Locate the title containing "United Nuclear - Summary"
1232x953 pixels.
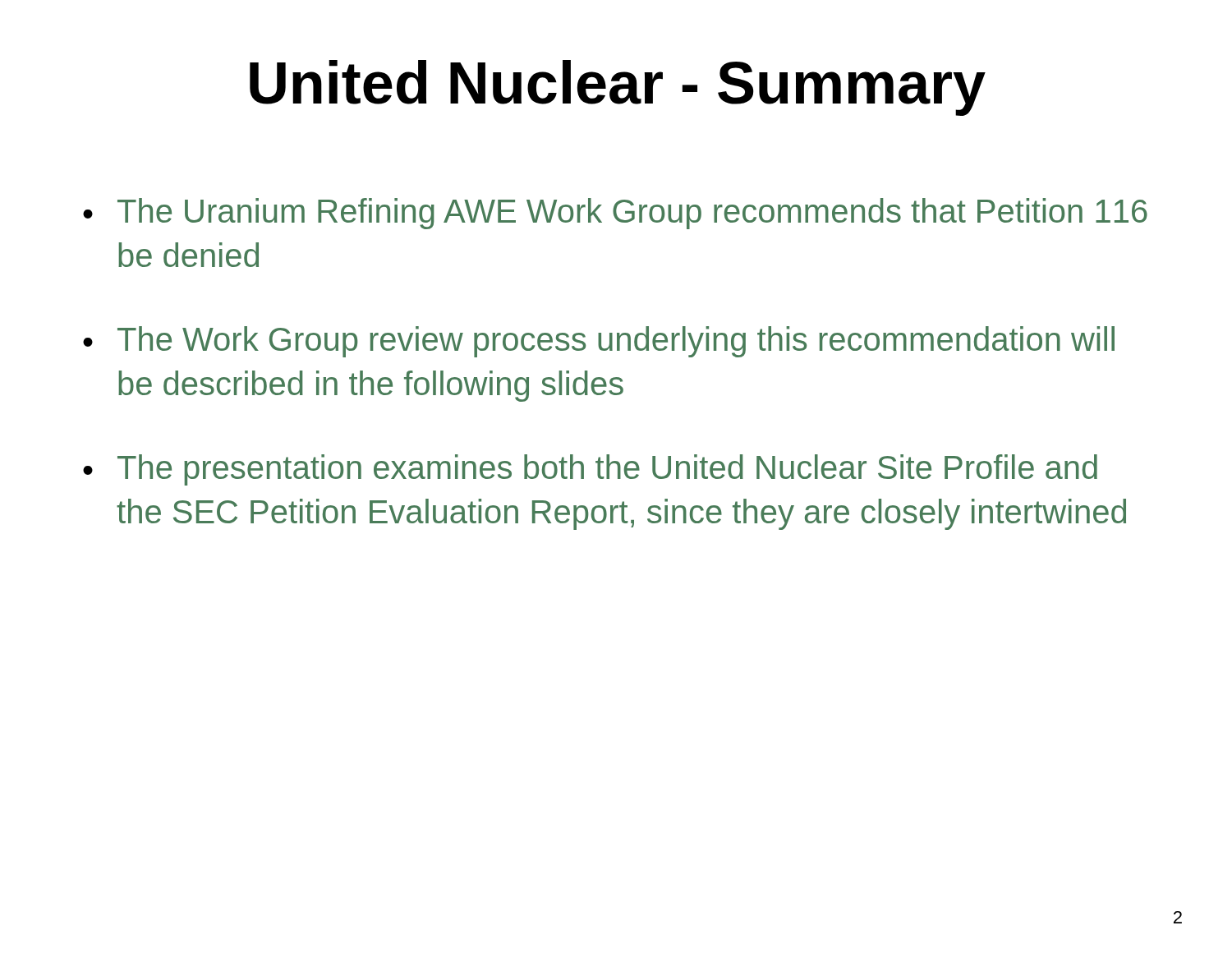click(x=616, y=83)
